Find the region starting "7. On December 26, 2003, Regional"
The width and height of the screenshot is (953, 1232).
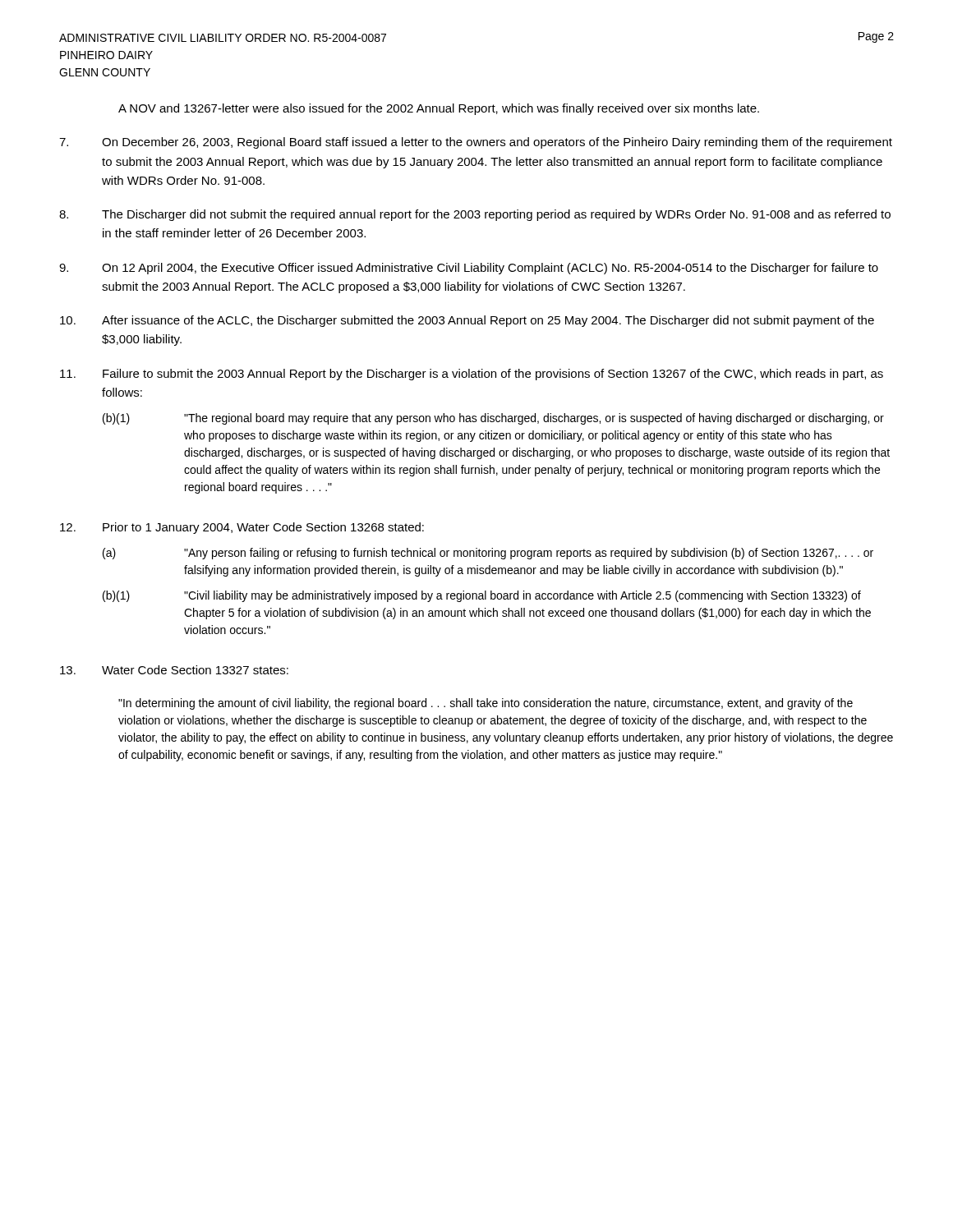(476, 161)
